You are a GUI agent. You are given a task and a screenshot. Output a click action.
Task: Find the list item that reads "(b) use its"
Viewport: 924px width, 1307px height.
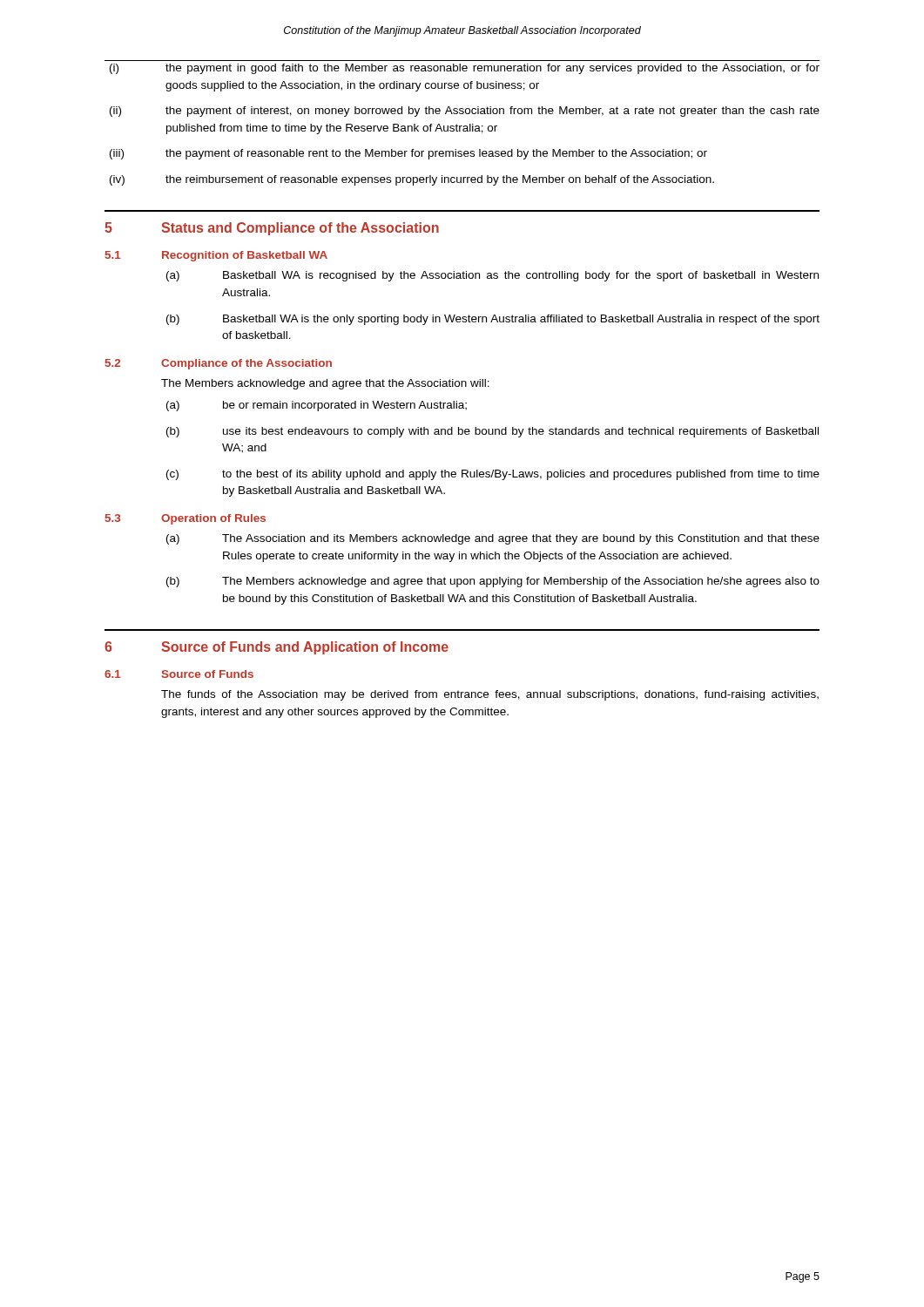tap(490, 439)
